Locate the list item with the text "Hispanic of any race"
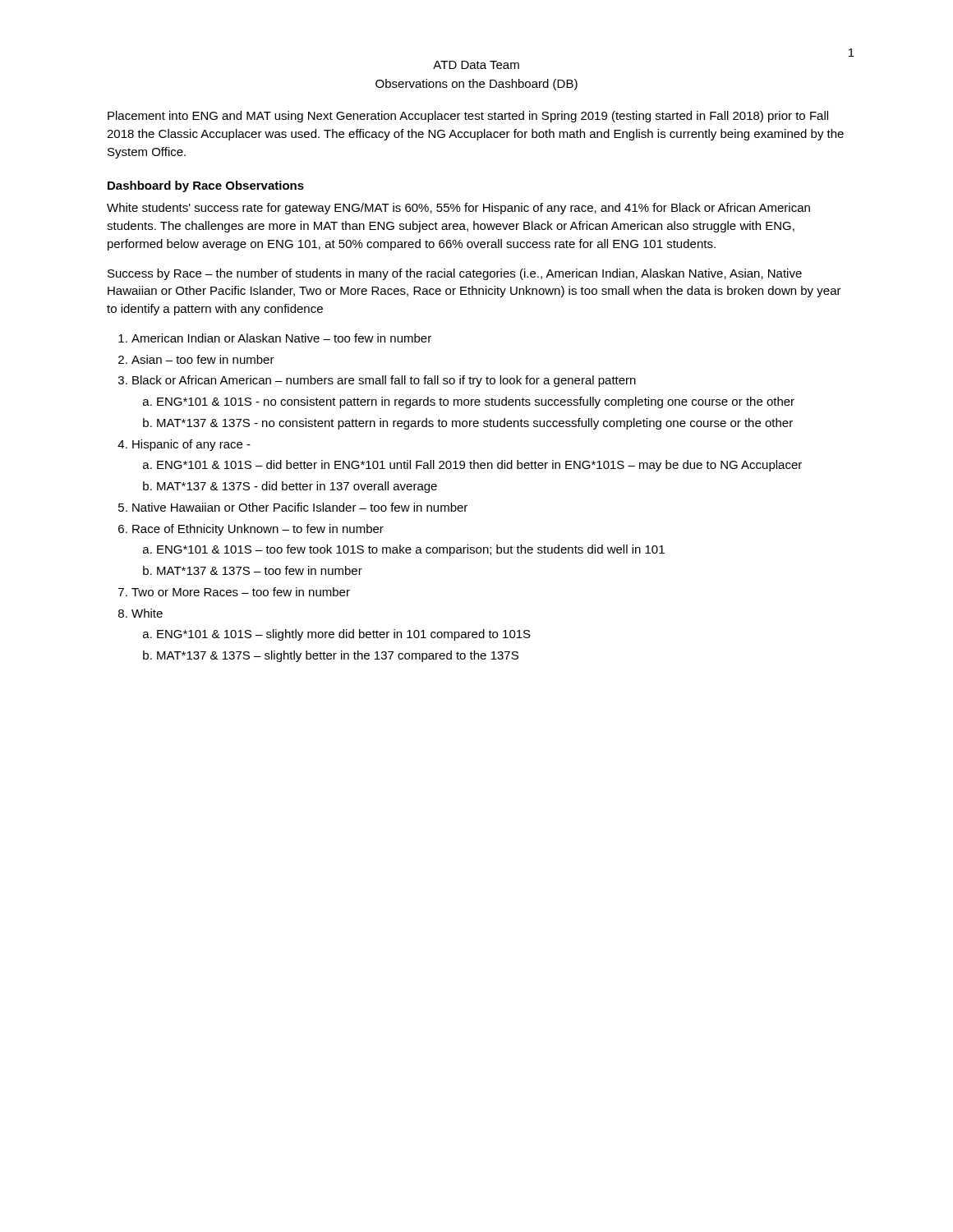 tap(489, 465)
